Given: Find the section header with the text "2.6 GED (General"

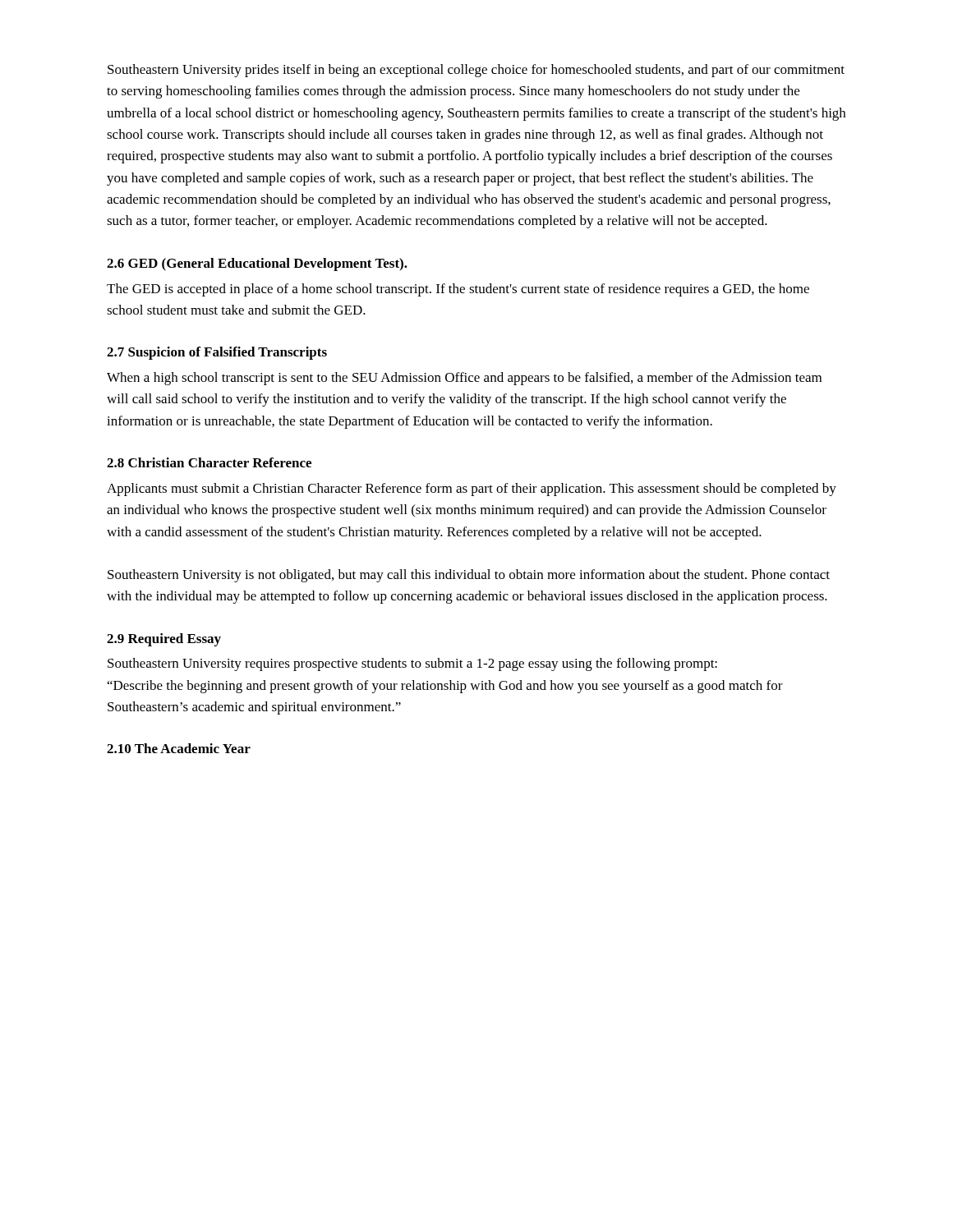Looking at the screenshot, I should pos(257,263).
